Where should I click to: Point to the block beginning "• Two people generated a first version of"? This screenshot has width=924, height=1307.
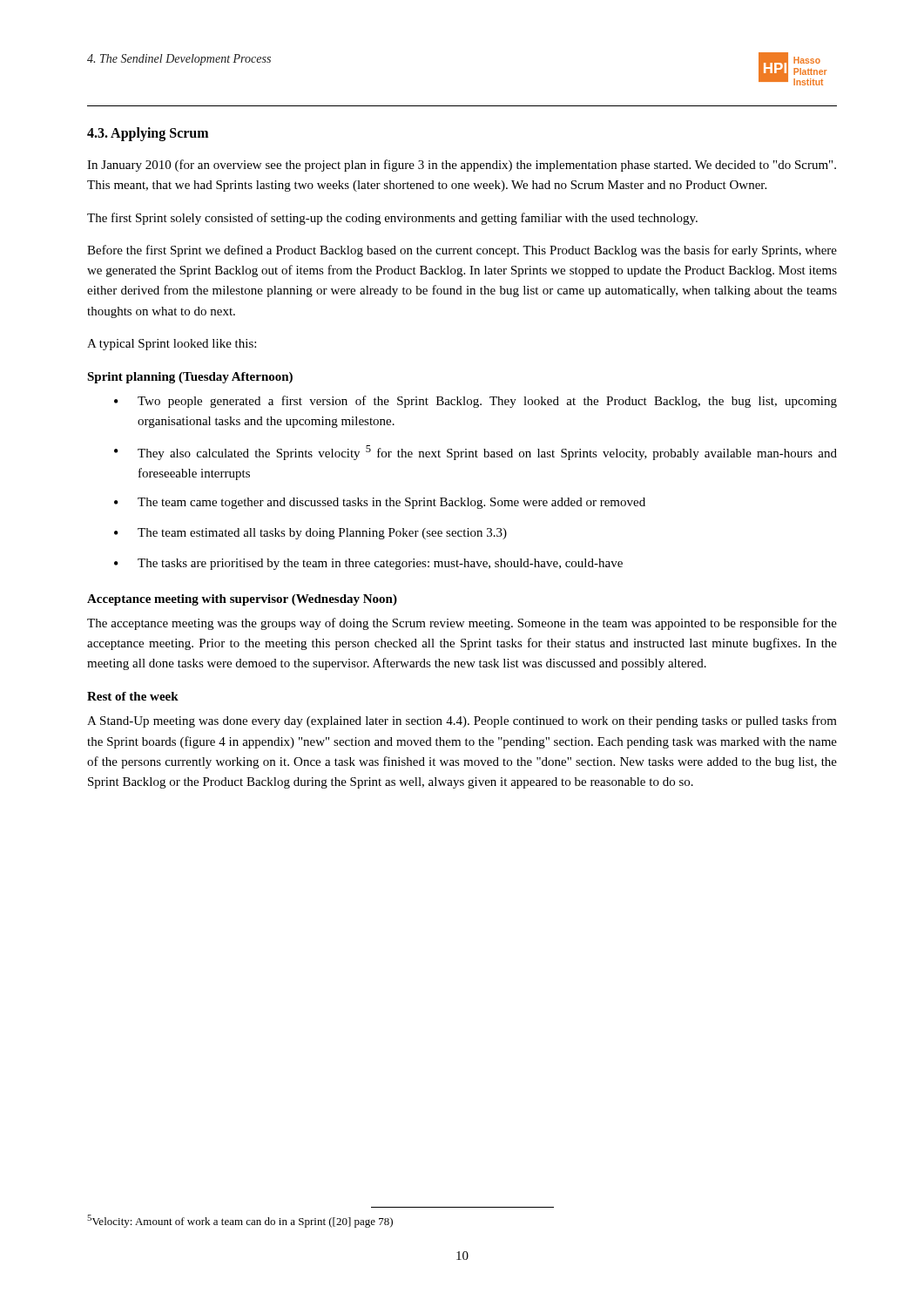475,411
